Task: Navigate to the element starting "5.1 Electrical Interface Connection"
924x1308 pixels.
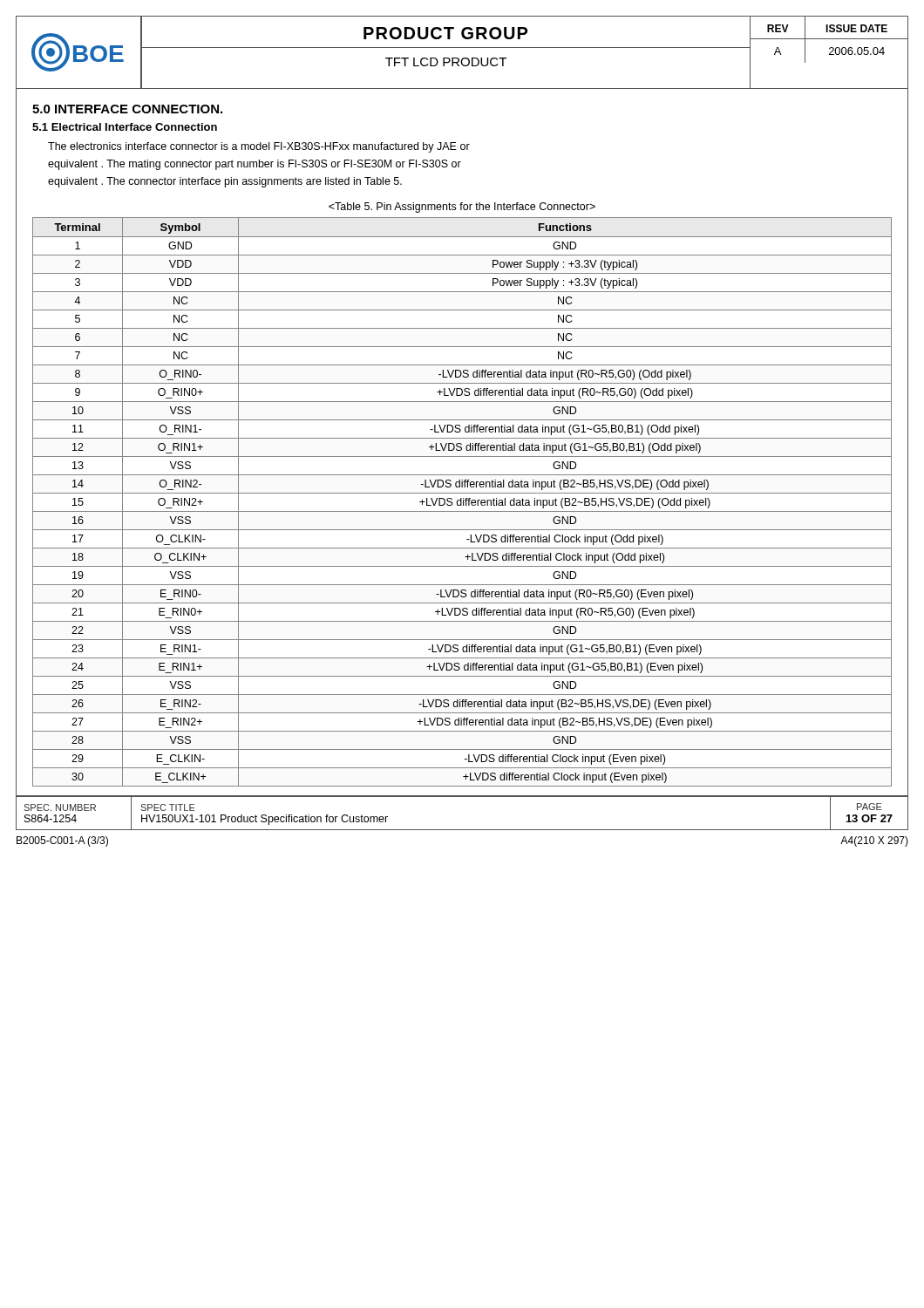Action: point(125,127)
